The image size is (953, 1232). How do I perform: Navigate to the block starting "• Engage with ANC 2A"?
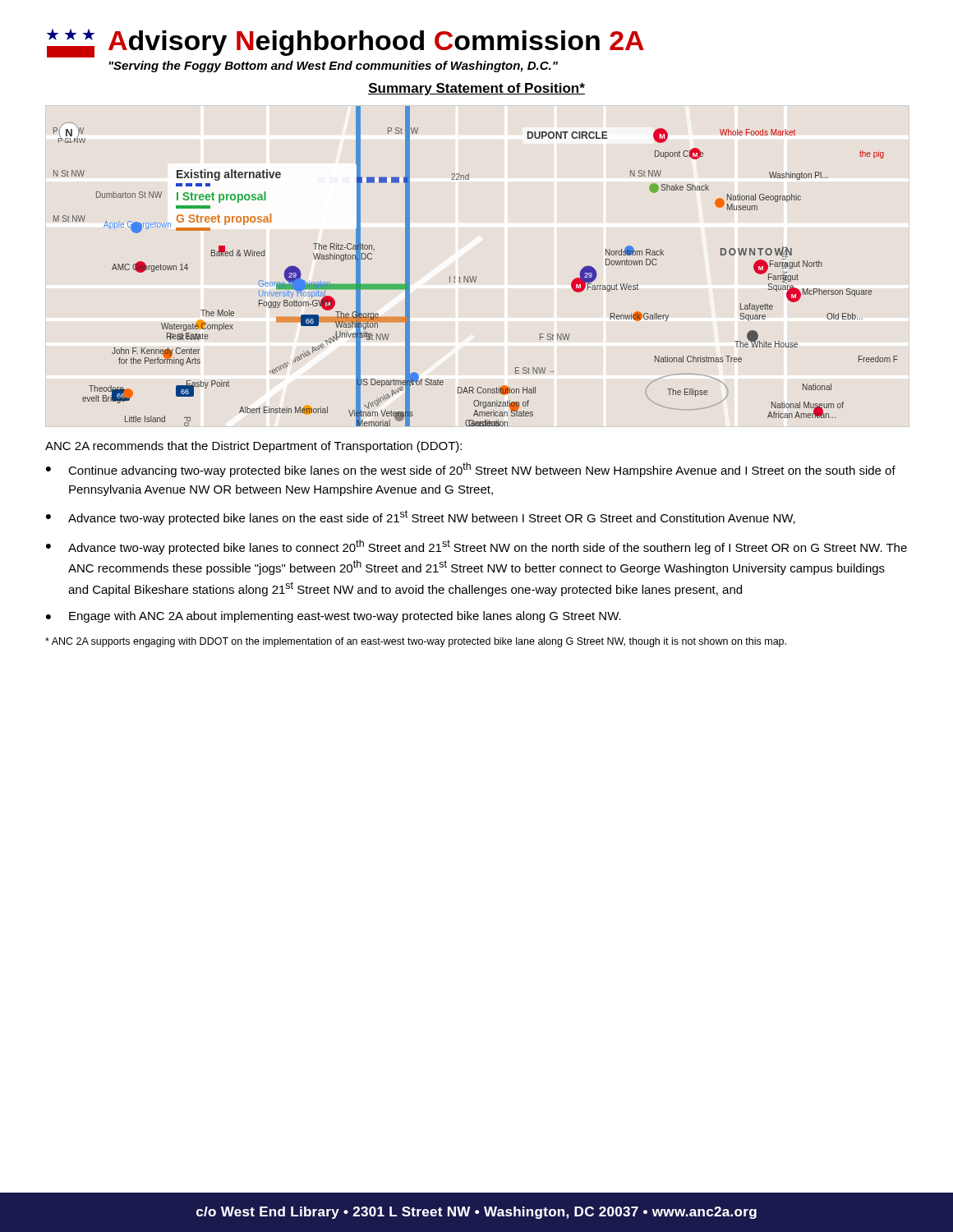(476, 617)
